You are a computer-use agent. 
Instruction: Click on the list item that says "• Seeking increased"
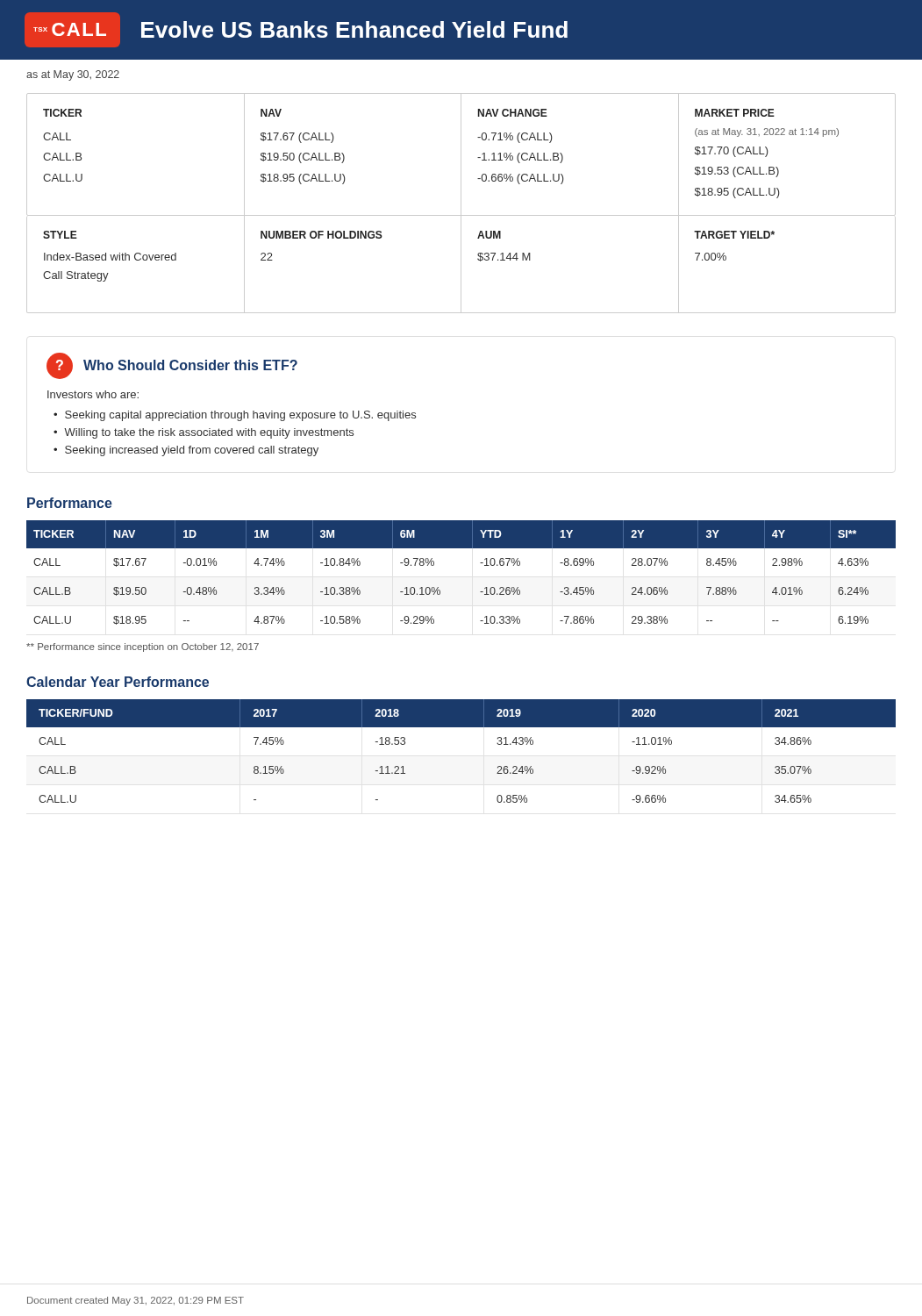click(x=186, y=450)
